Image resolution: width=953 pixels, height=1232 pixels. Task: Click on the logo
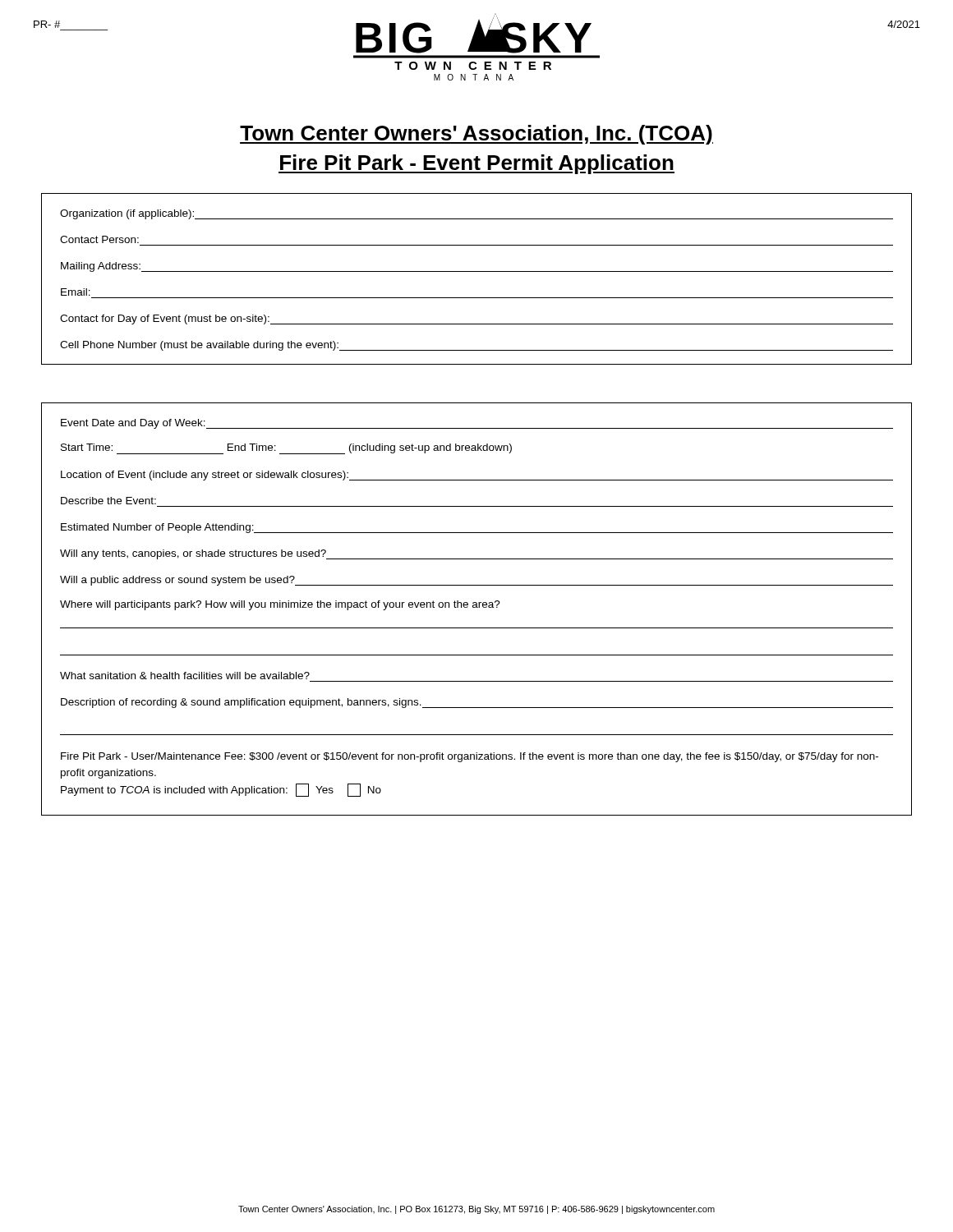click(476, 41)
